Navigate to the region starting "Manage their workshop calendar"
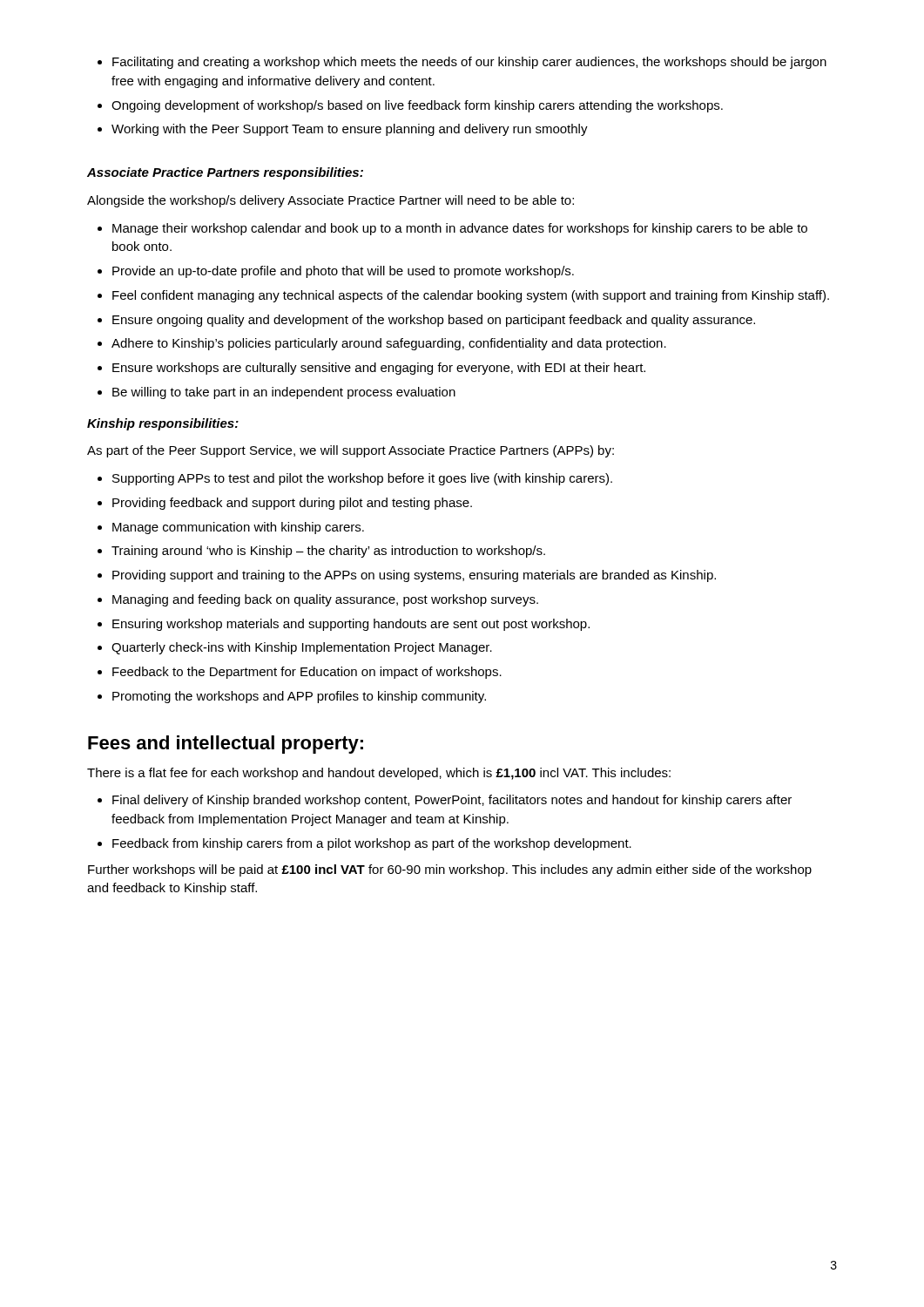Image resolution: width=924 pixels, height=1307 pixels. pyautogui.click(x=462, y=310)
